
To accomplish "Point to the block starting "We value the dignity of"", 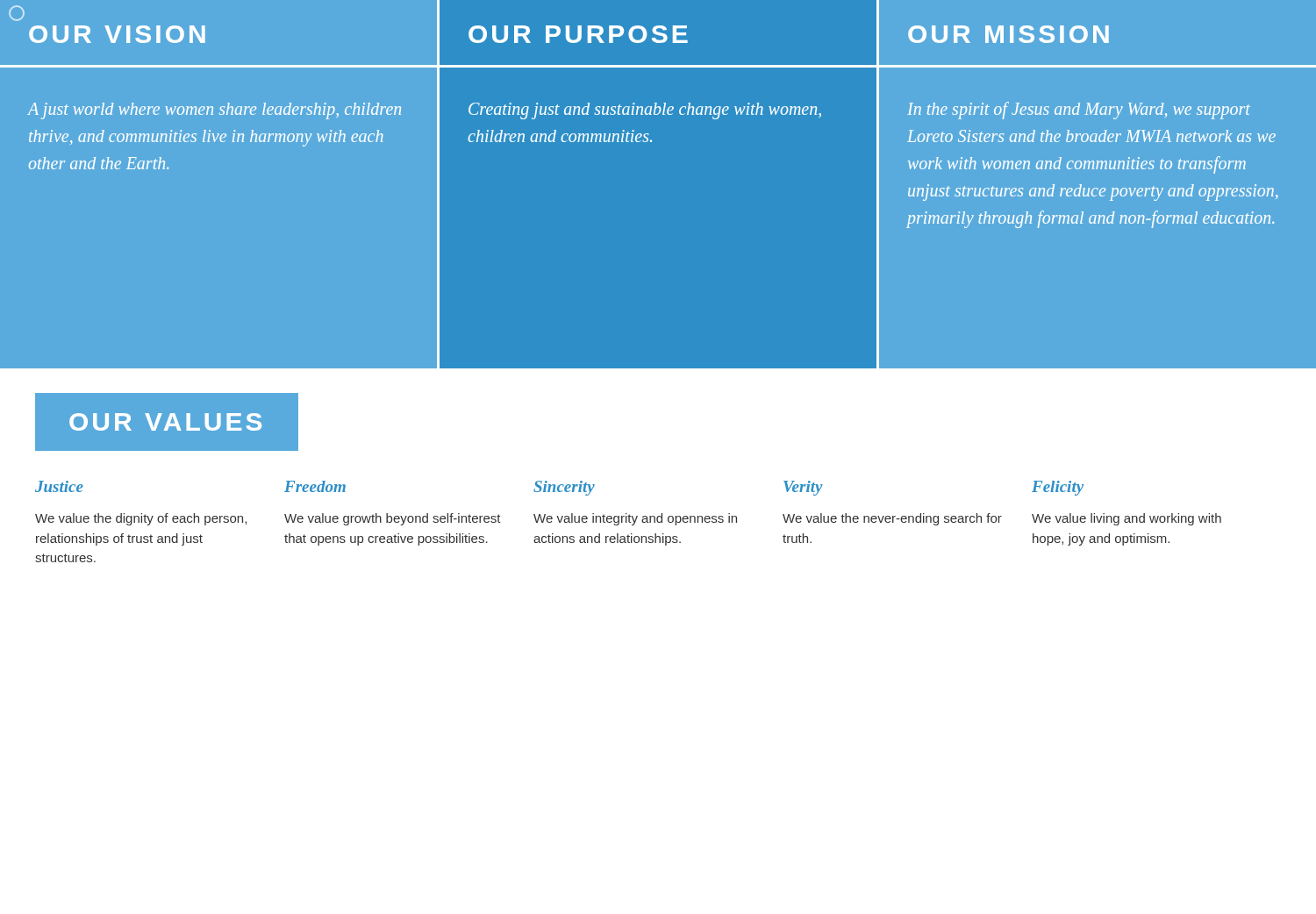I will [147, 538].
